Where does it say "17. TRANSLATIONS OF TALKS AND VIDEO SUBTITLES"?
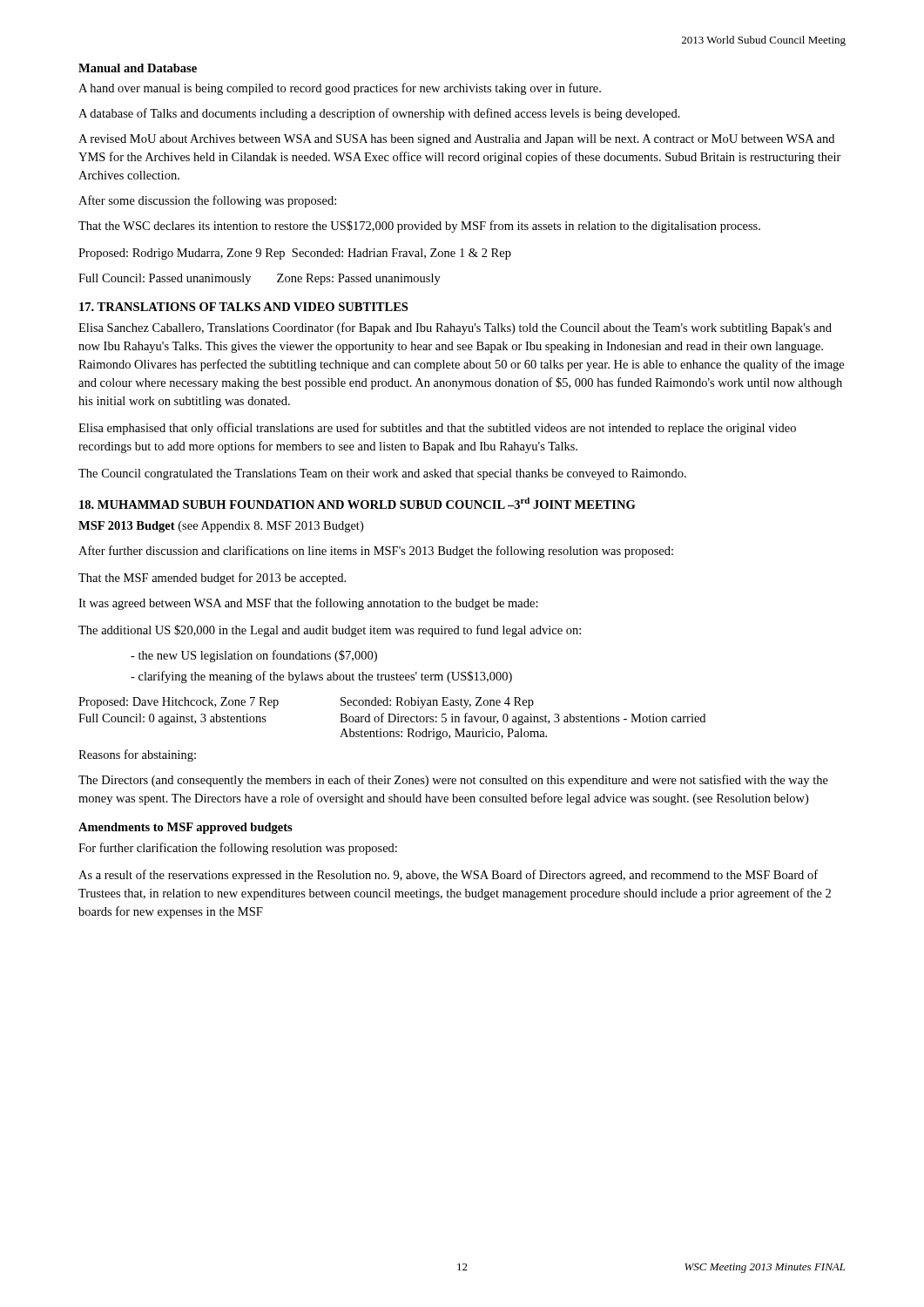This screenshot has height=1307, width=924. (x=243, y=307)
